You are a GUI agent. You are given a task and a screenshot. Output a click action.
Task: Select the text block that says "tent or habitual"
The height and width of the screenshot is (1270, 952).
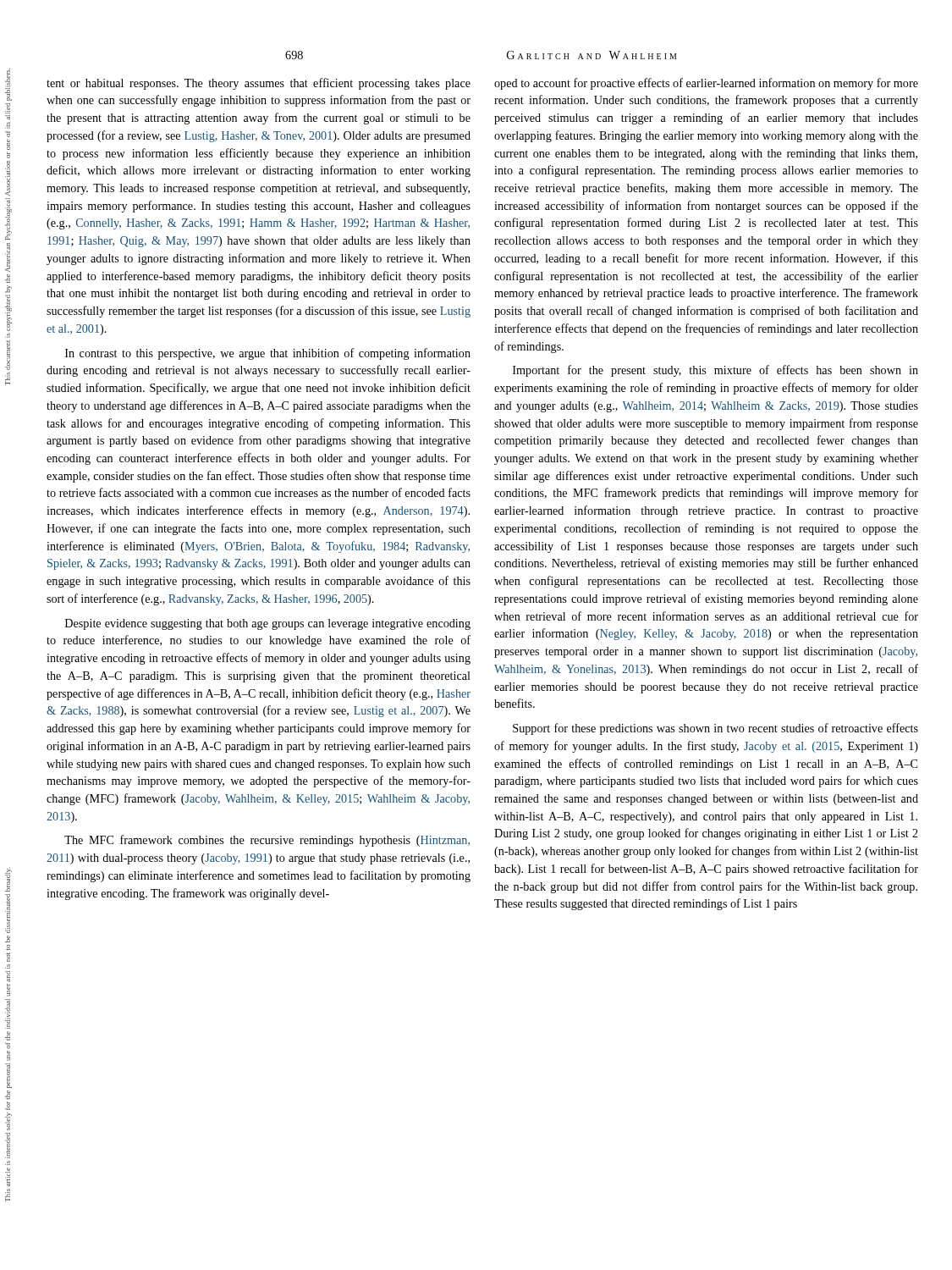[x=259, y=206]
